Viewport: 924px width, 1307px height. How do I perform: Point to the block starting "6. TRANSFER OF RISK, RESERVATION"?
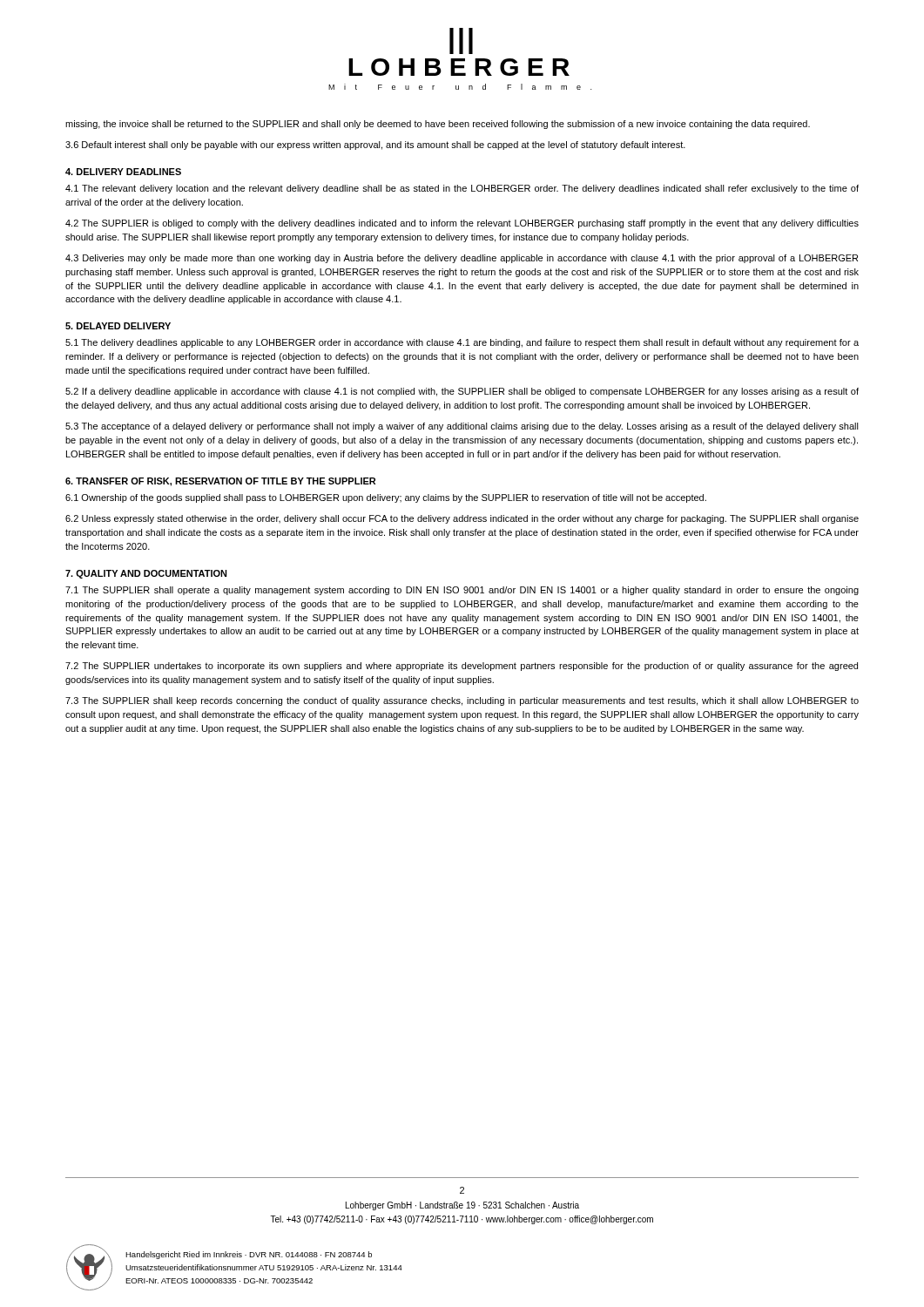pyautogui.click(x=221, y=481)
